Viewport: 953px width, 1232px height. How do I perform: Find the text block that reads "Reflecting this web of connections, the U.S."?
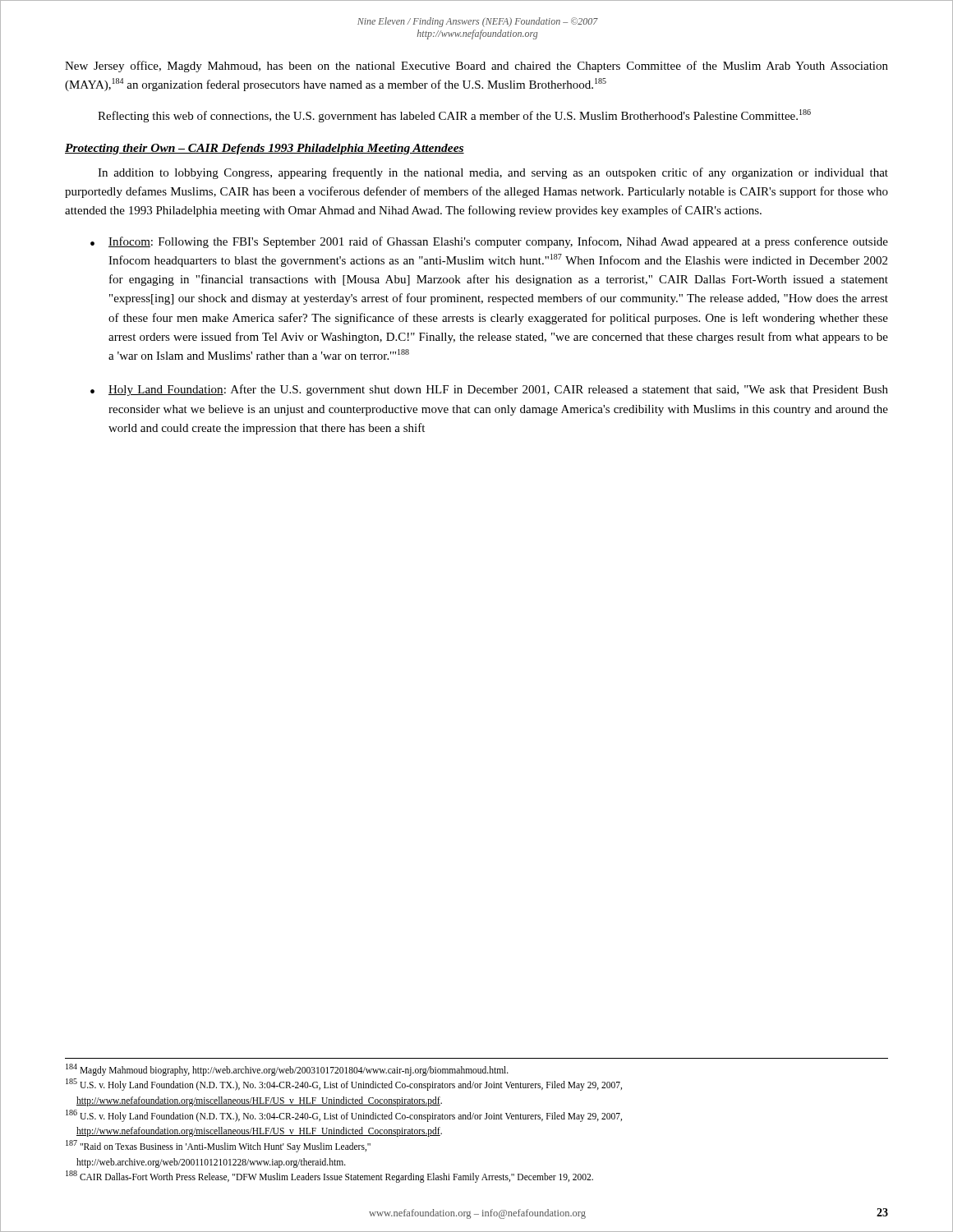454,115
